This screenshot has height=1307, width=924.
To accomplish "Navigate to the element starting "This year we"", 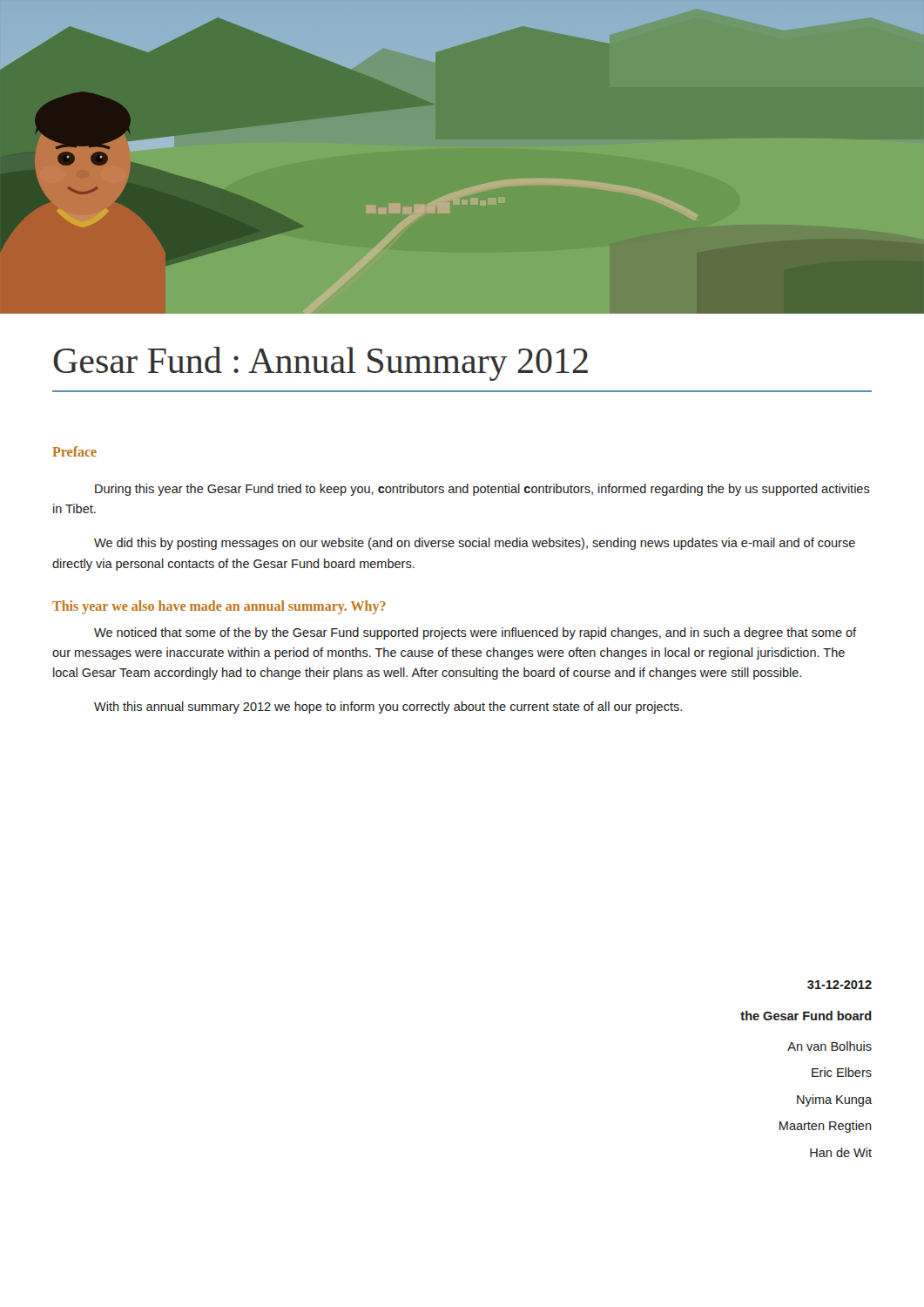I will 219,607.
